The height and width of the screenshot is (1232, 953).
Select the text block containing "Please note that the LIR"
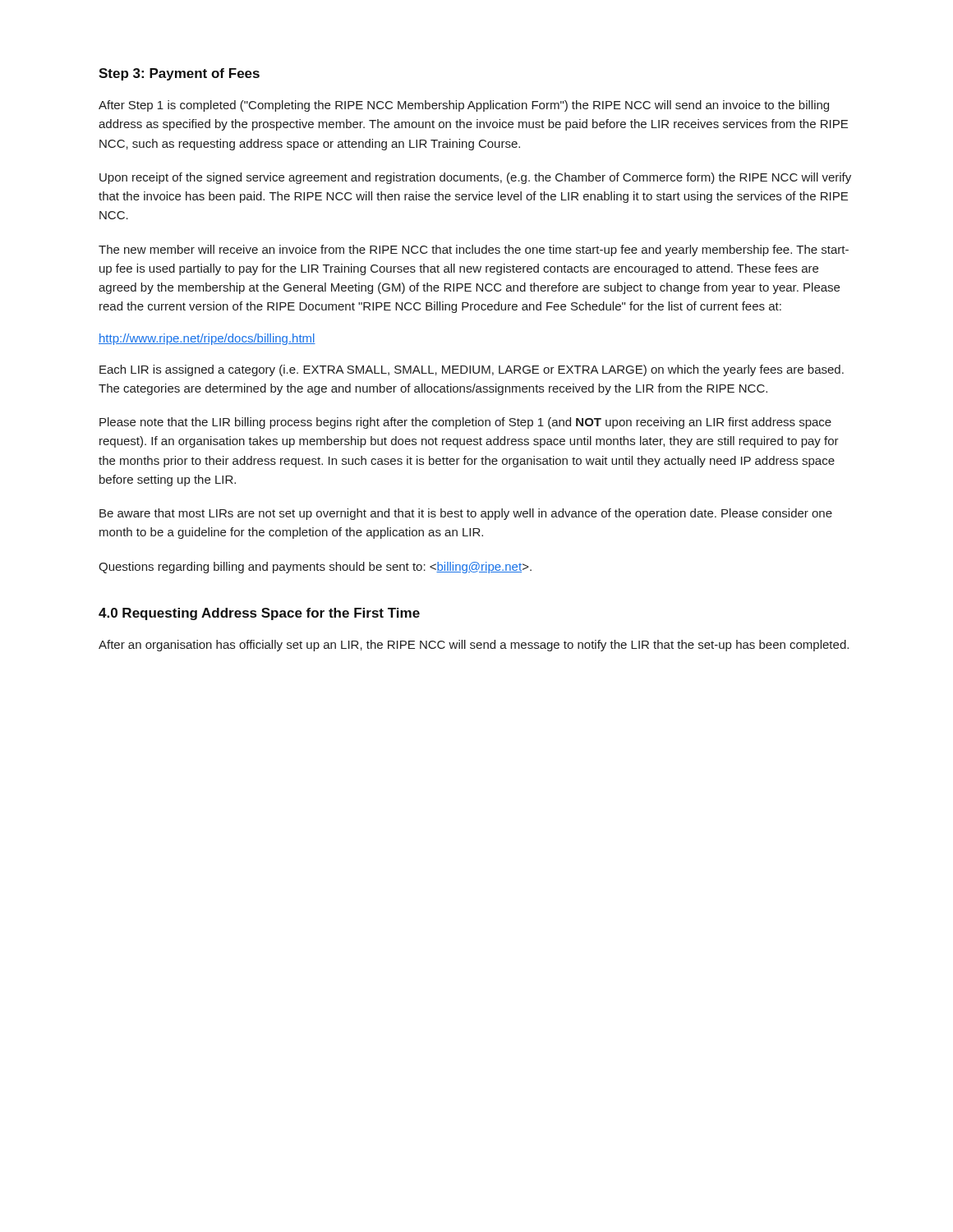pyautogui.click(x=468, y=450)
